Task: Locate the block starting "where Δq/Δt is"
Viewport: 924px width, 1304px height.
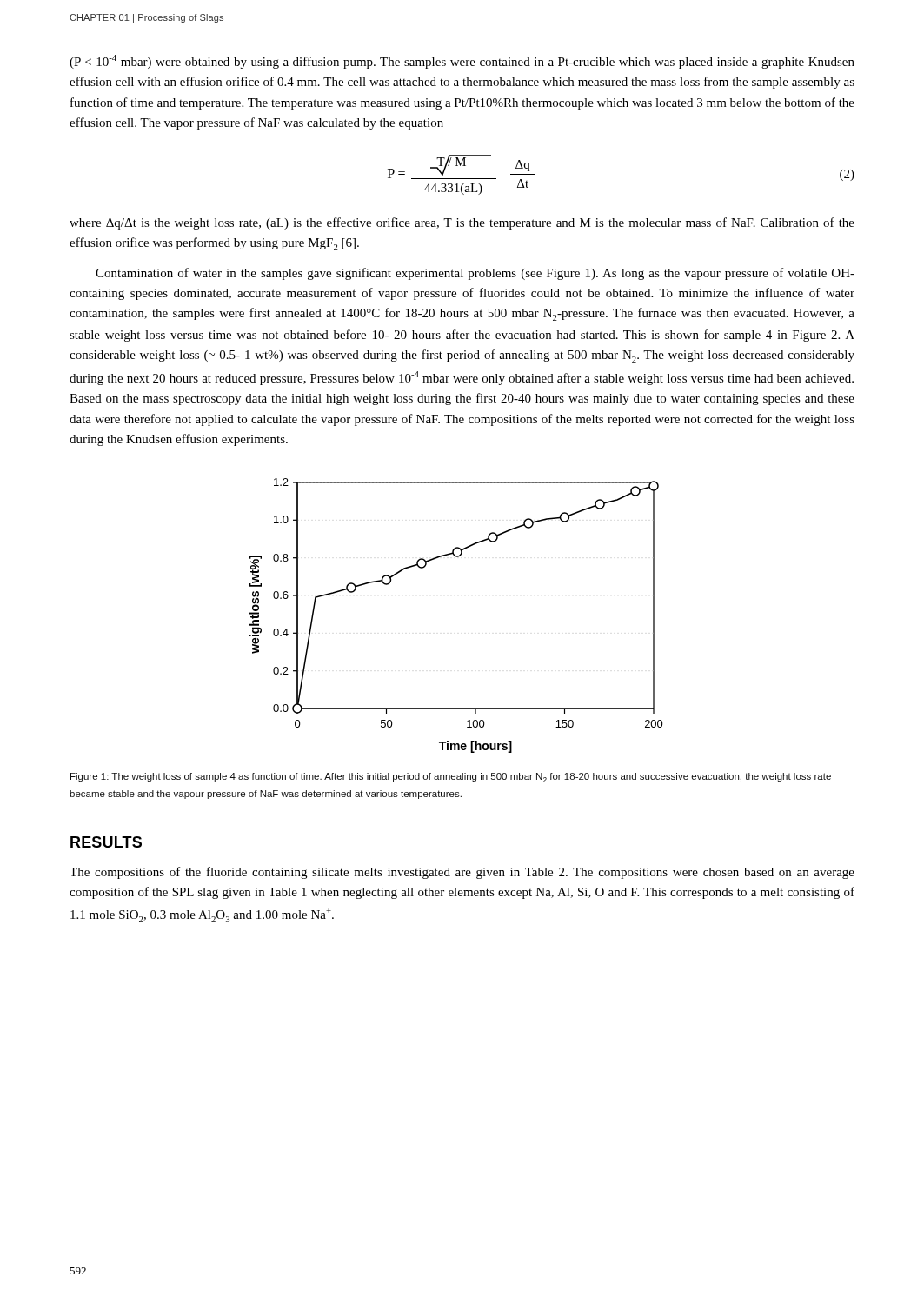Action: (462, 234)
